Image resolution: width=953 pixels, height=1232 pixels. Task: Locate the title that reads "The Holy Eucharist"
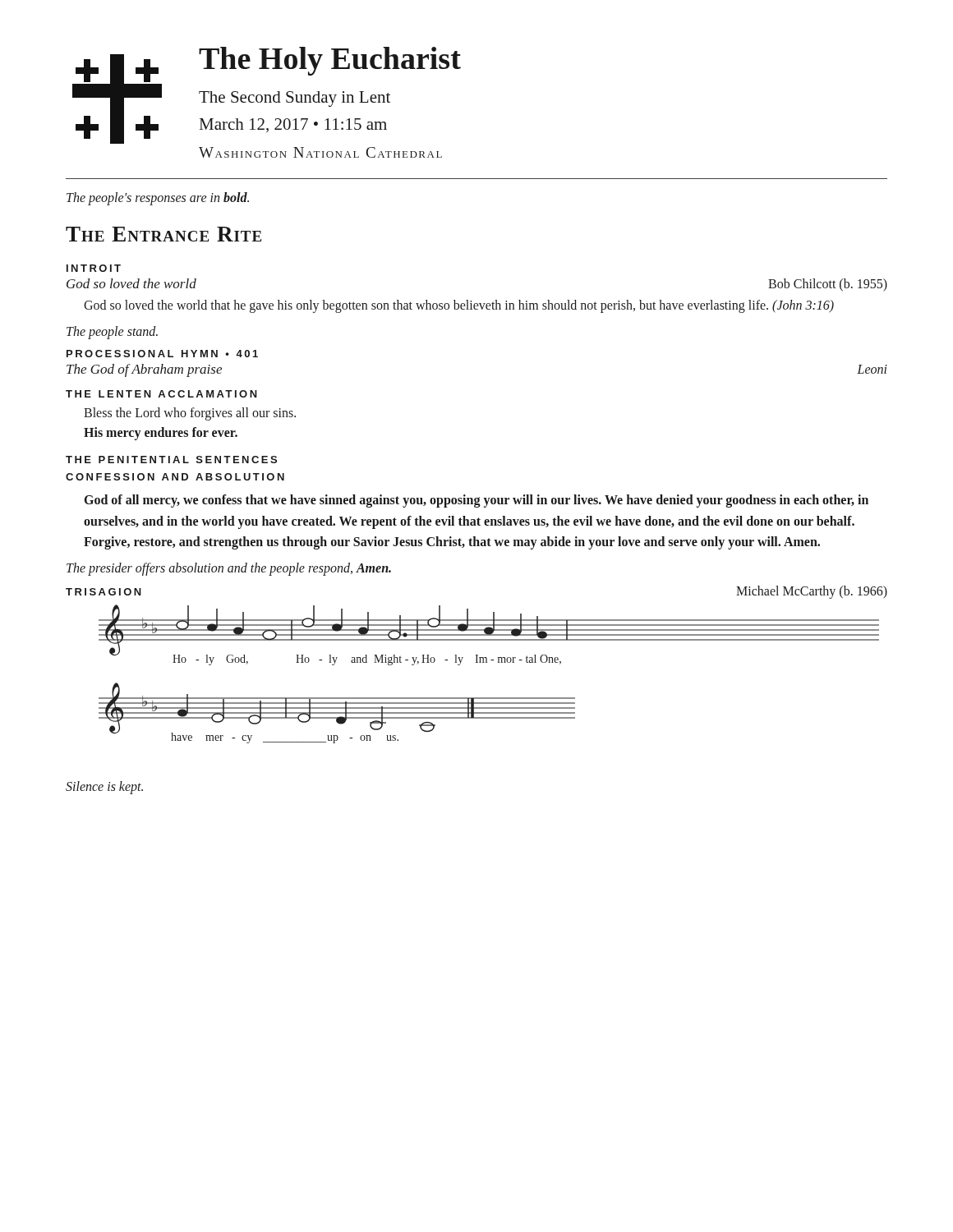pyautogui.click(x=330, y=58)
